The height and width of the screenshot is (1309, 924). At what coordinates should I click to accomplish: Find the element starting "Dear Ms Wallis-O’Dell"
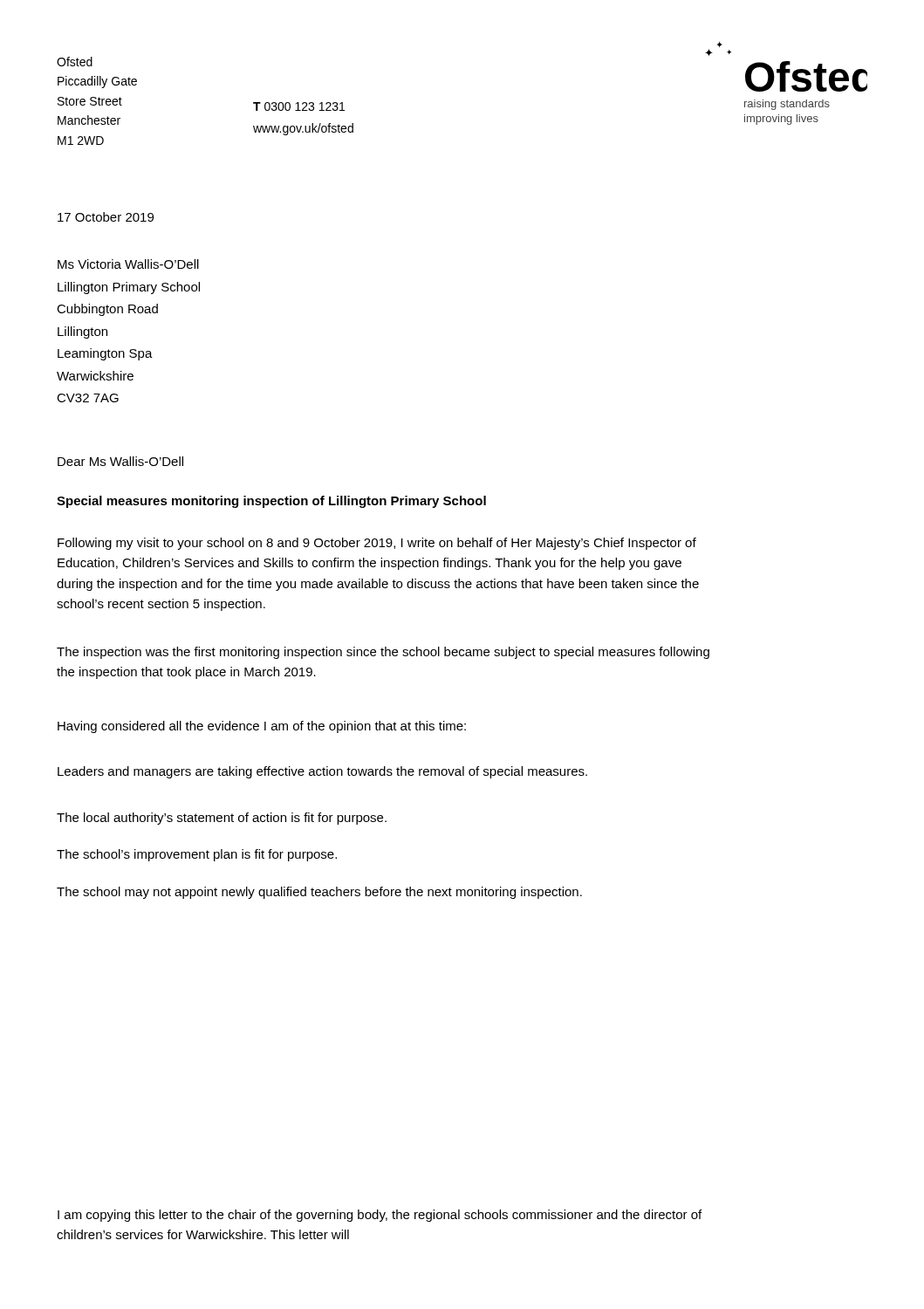[120, 461]
